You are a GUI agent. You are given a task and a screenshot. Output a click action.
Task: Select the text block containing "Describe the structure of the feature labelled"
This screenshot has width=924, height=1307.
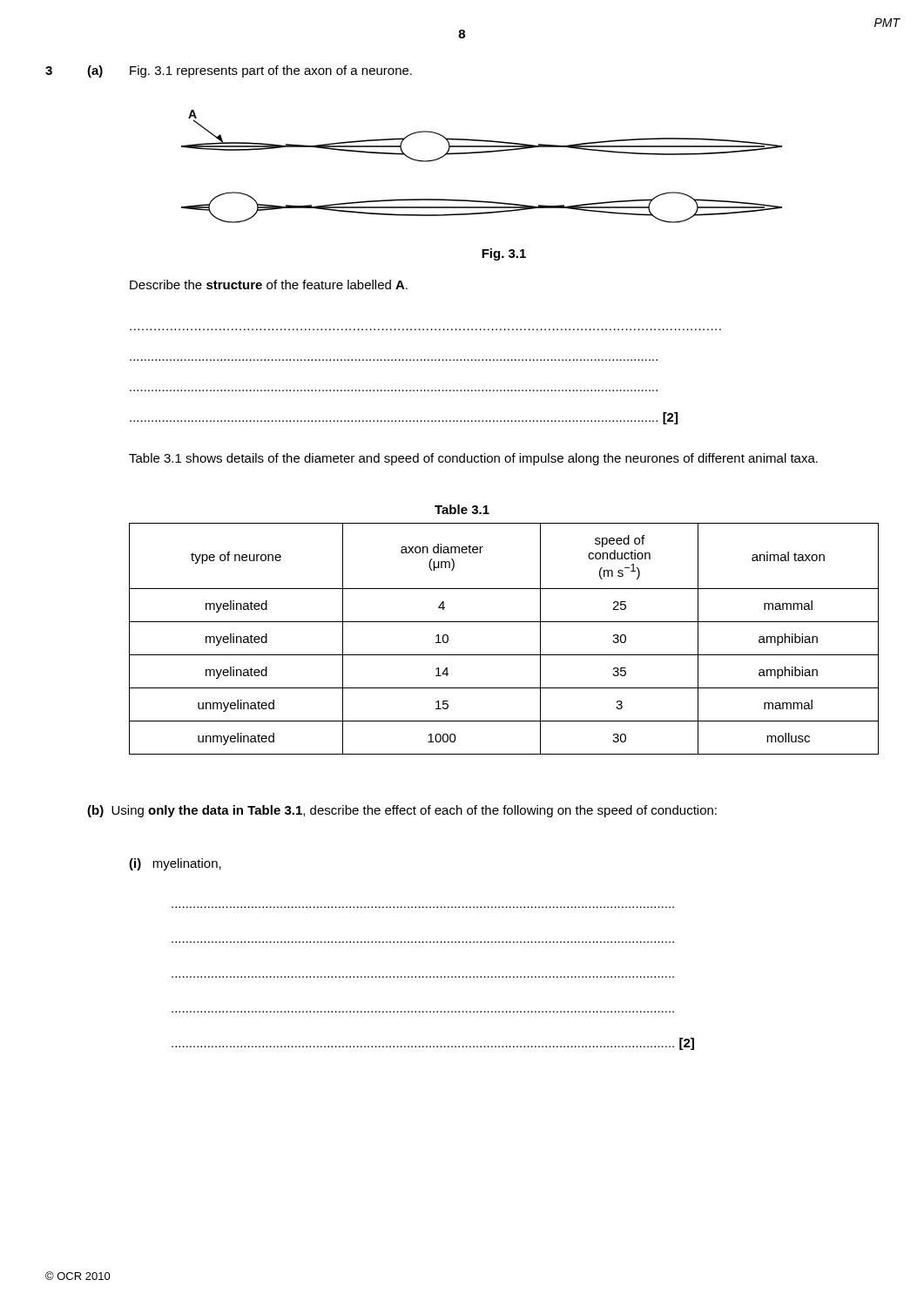point(269,284)
